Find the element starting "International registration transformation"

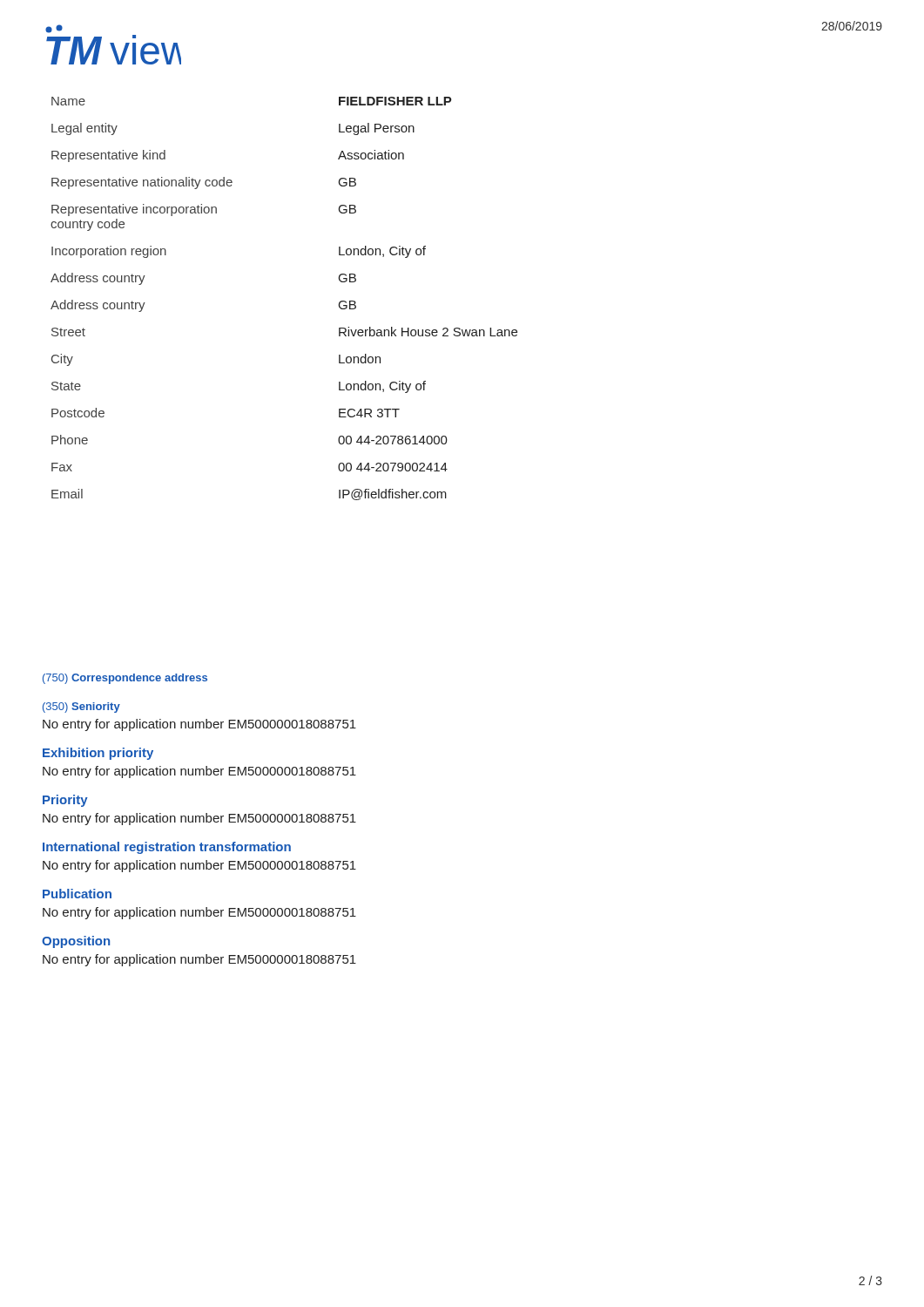pyautogui.click(x=167, y=846)
